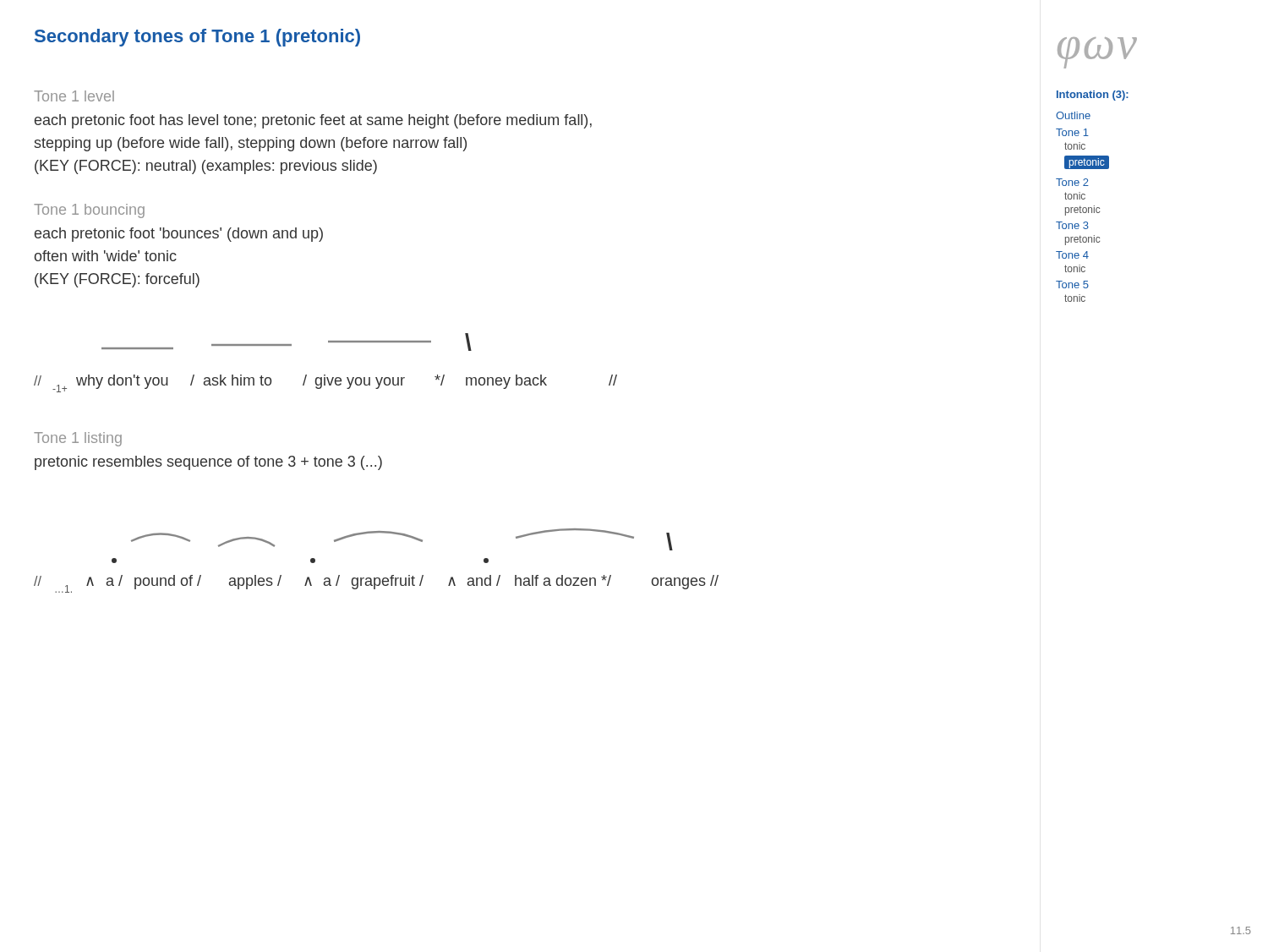Viewport: 1268px width, 952px height.
Task: Find the list item that reads "Tone 2"
Action: 1072,182
